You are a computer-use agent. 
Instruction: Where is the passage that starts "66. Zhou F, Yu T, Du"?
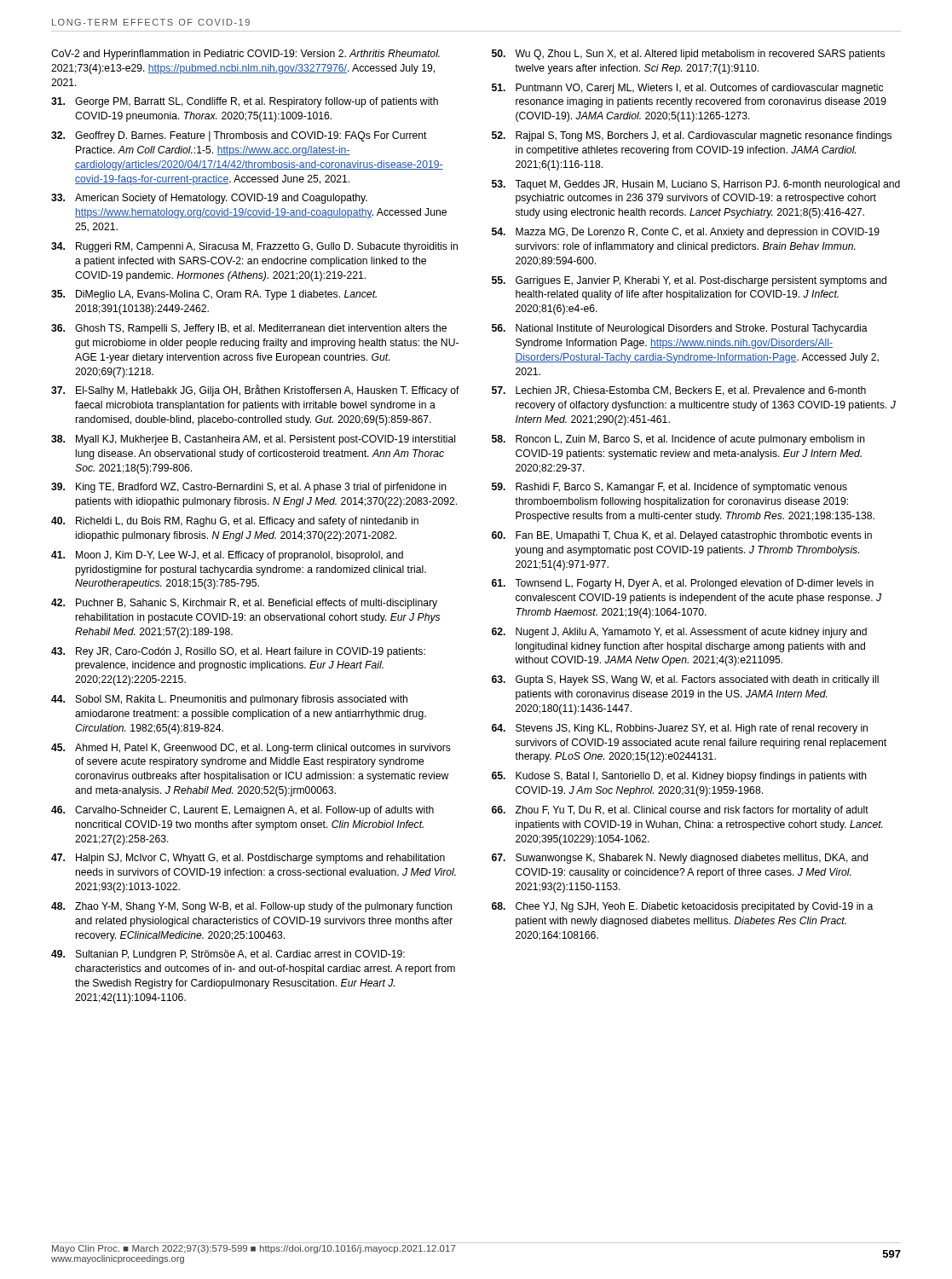coord(696,825)
